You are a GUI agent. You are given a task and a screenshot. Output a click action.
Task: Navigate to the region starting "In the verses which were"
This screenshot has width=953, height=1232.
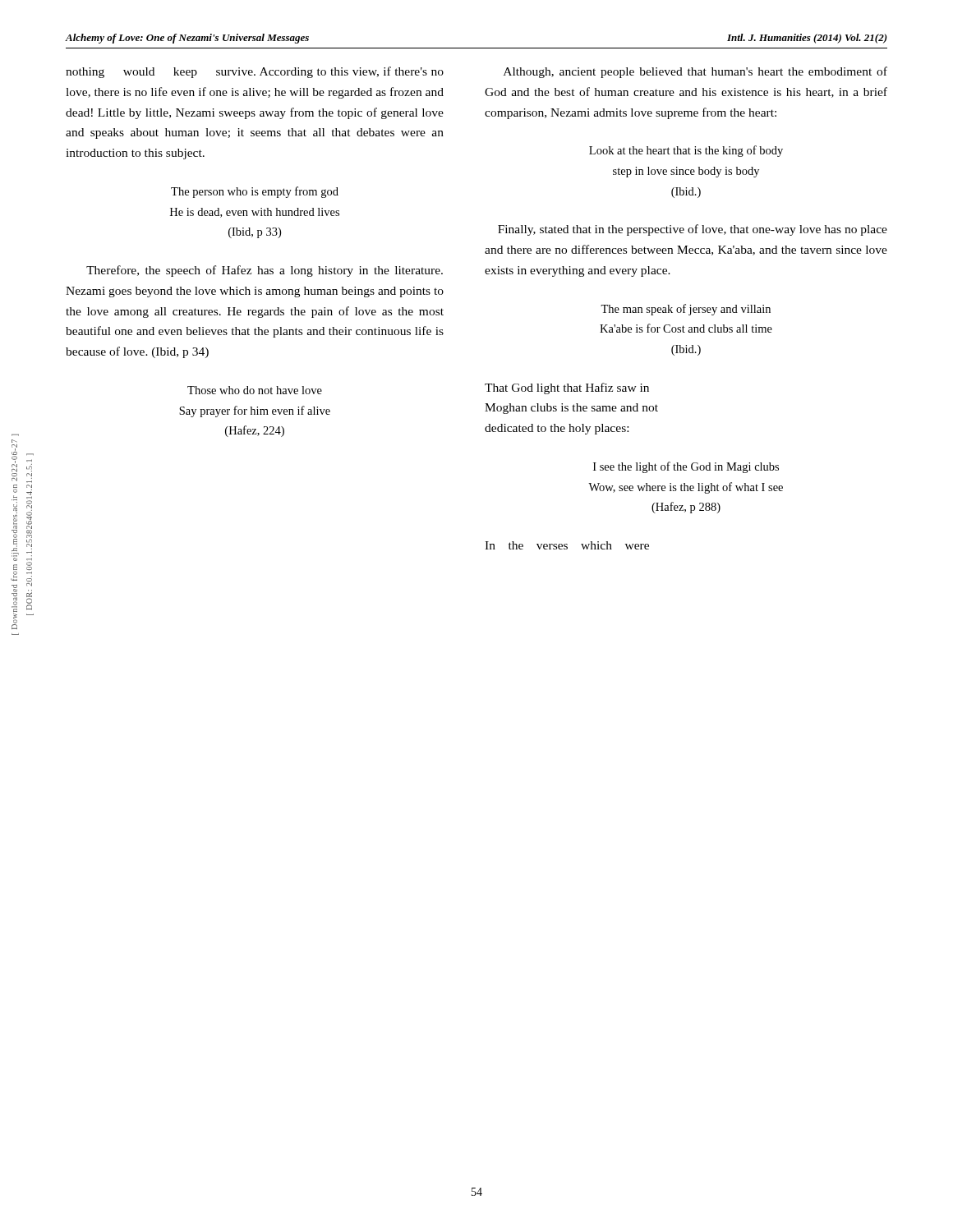click(x=567, y=545)
